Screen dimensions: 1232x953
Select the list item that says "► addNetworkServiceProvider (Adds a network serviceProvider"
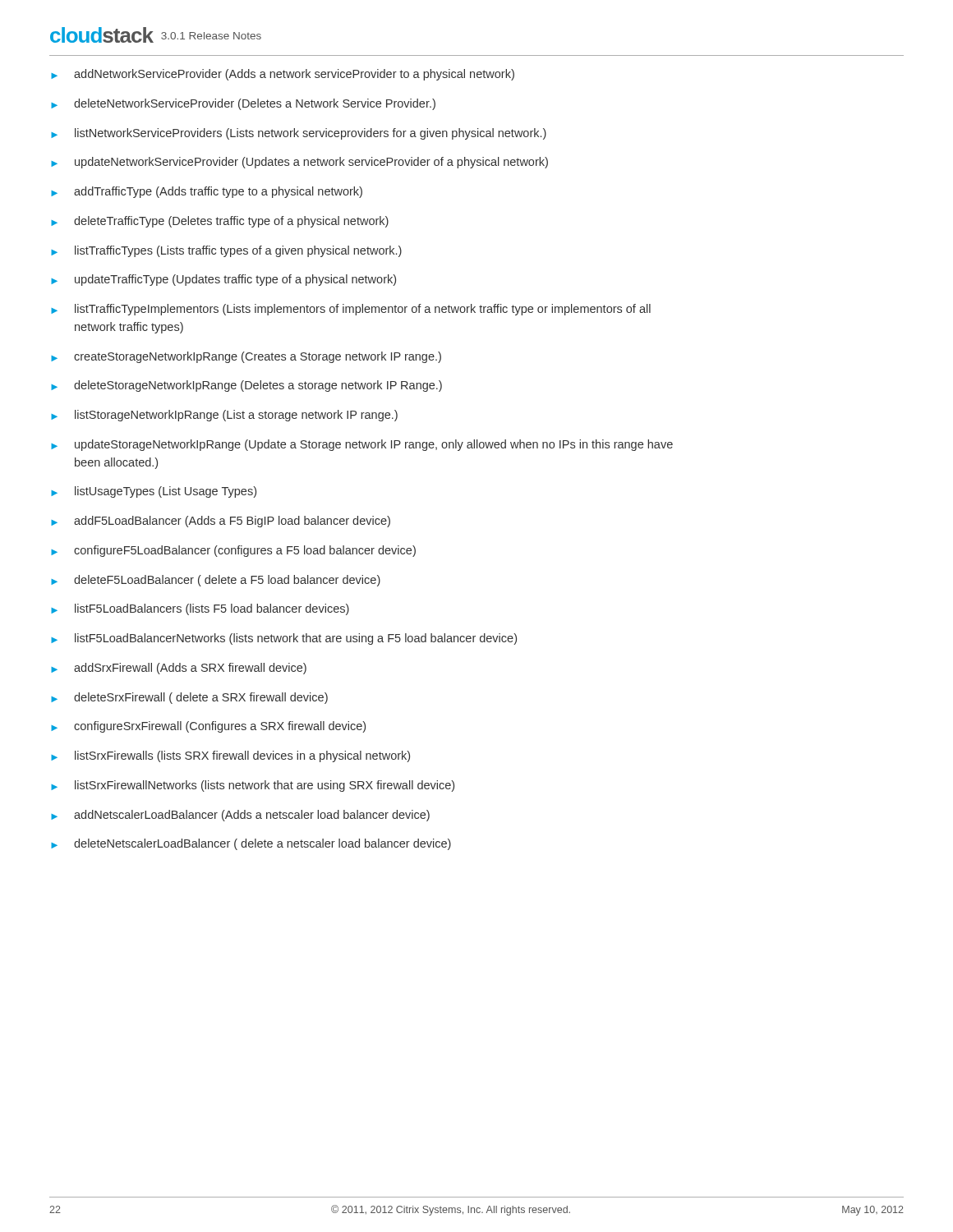476,75
